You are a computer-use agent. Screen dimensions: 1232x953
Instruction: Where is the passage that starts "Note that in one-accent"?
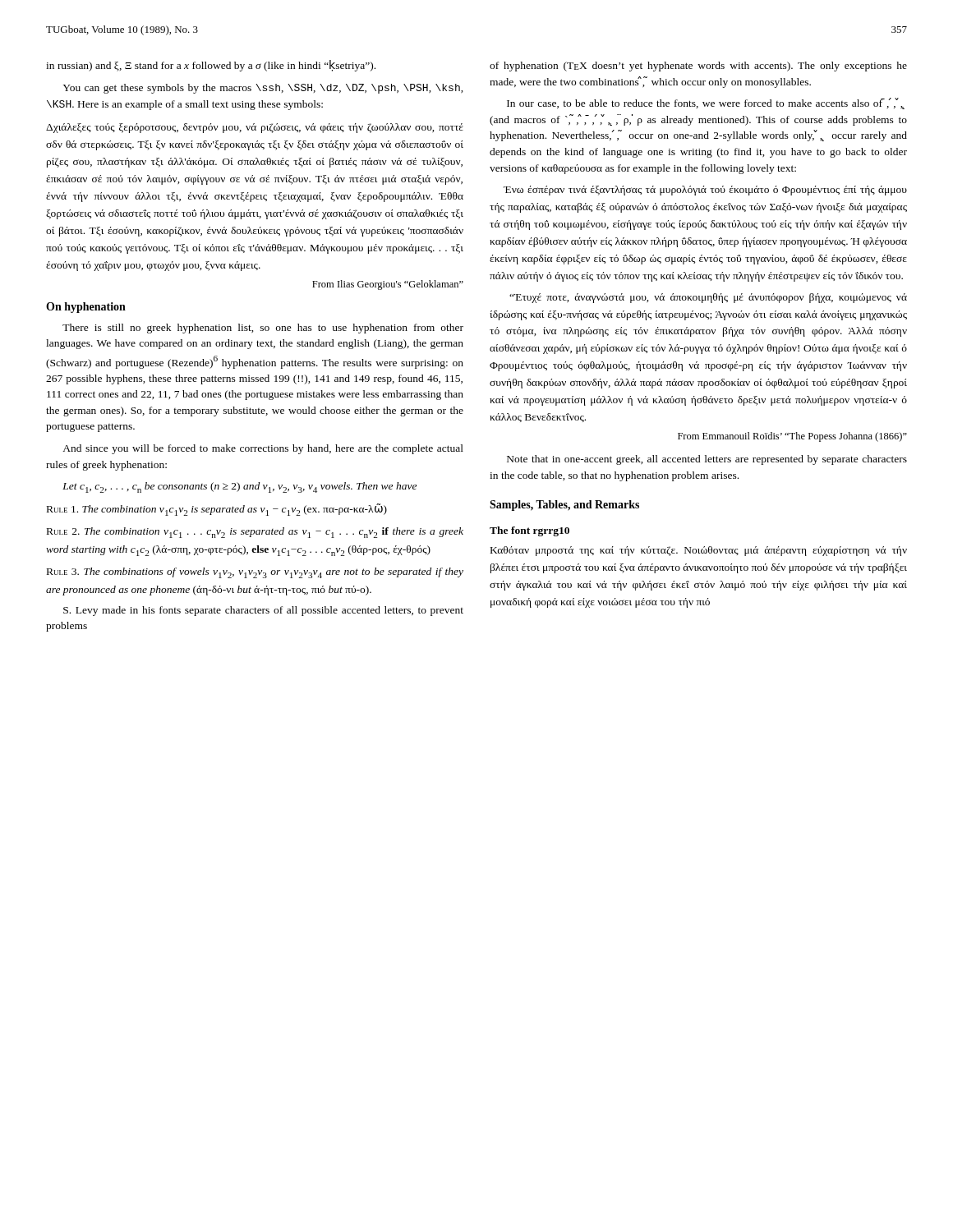[698, 467]
